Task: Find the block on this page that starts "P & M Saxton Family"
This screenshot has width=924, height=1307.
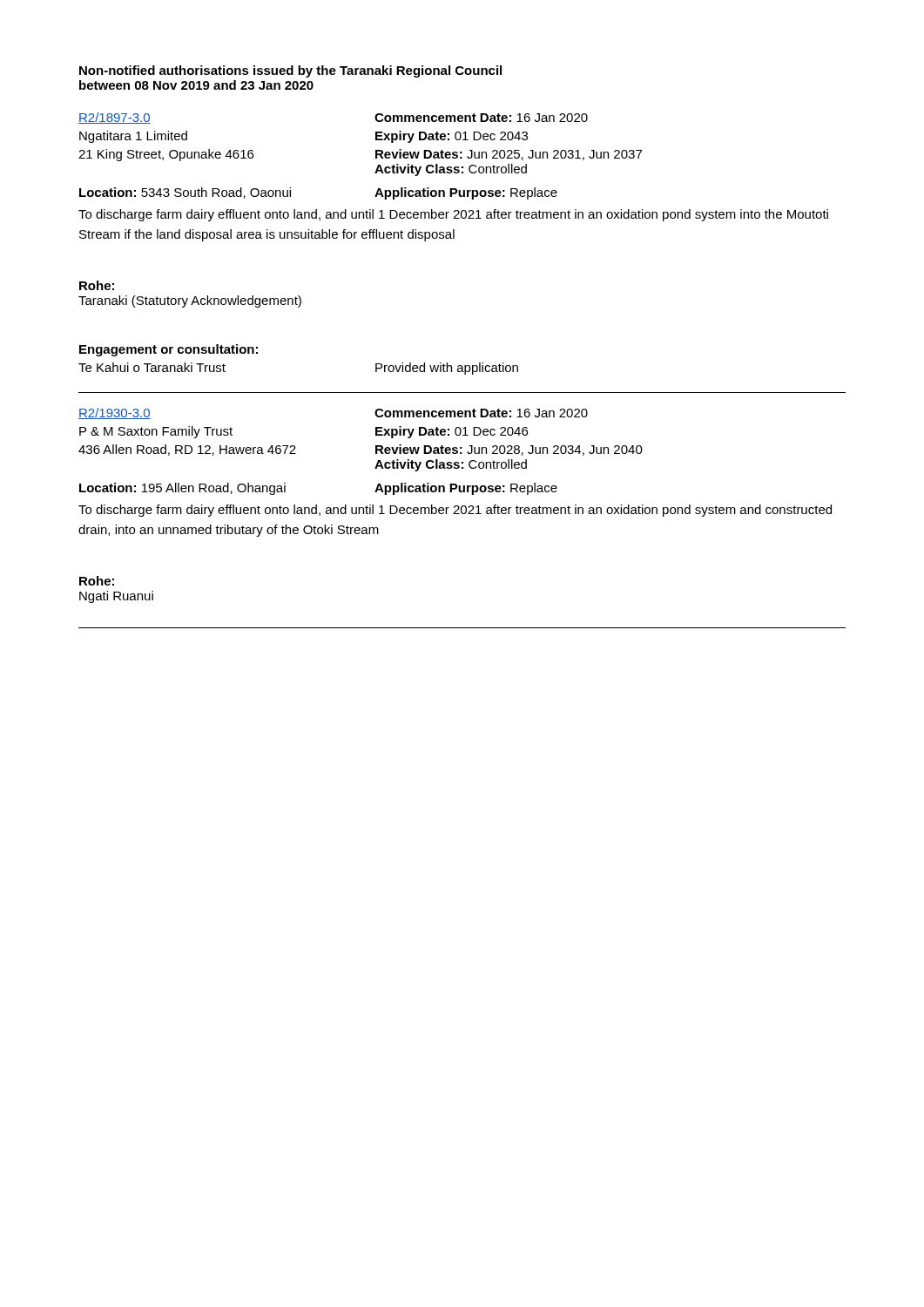Action: click(462, 431)
